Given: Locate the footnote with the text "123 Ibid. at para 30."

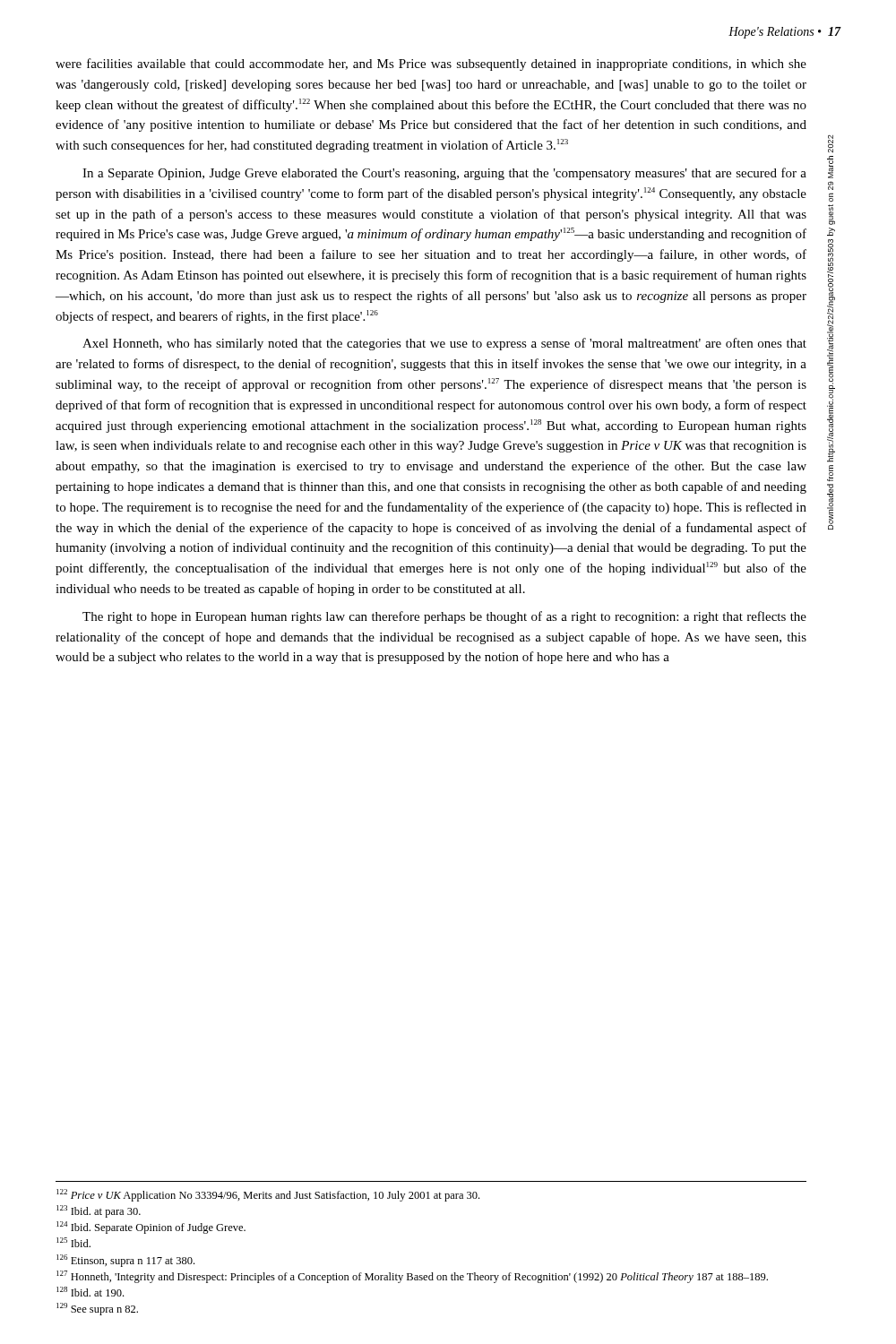Looking at the screenshot, I should pyautogui.click(x=98, y=1211).
